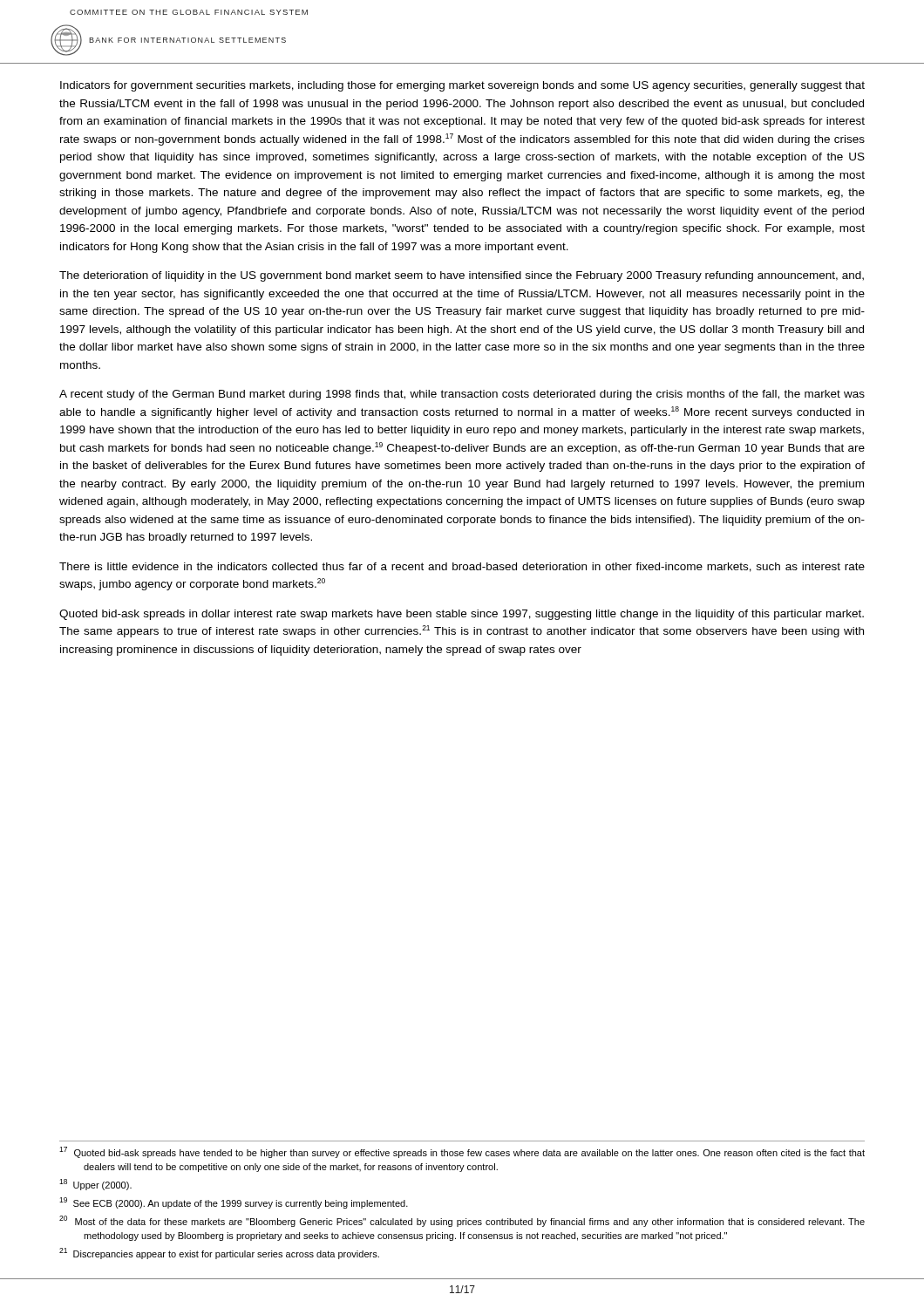
Task: Find the text block that reads "The deterioration of"
Action: coord(462,320)
